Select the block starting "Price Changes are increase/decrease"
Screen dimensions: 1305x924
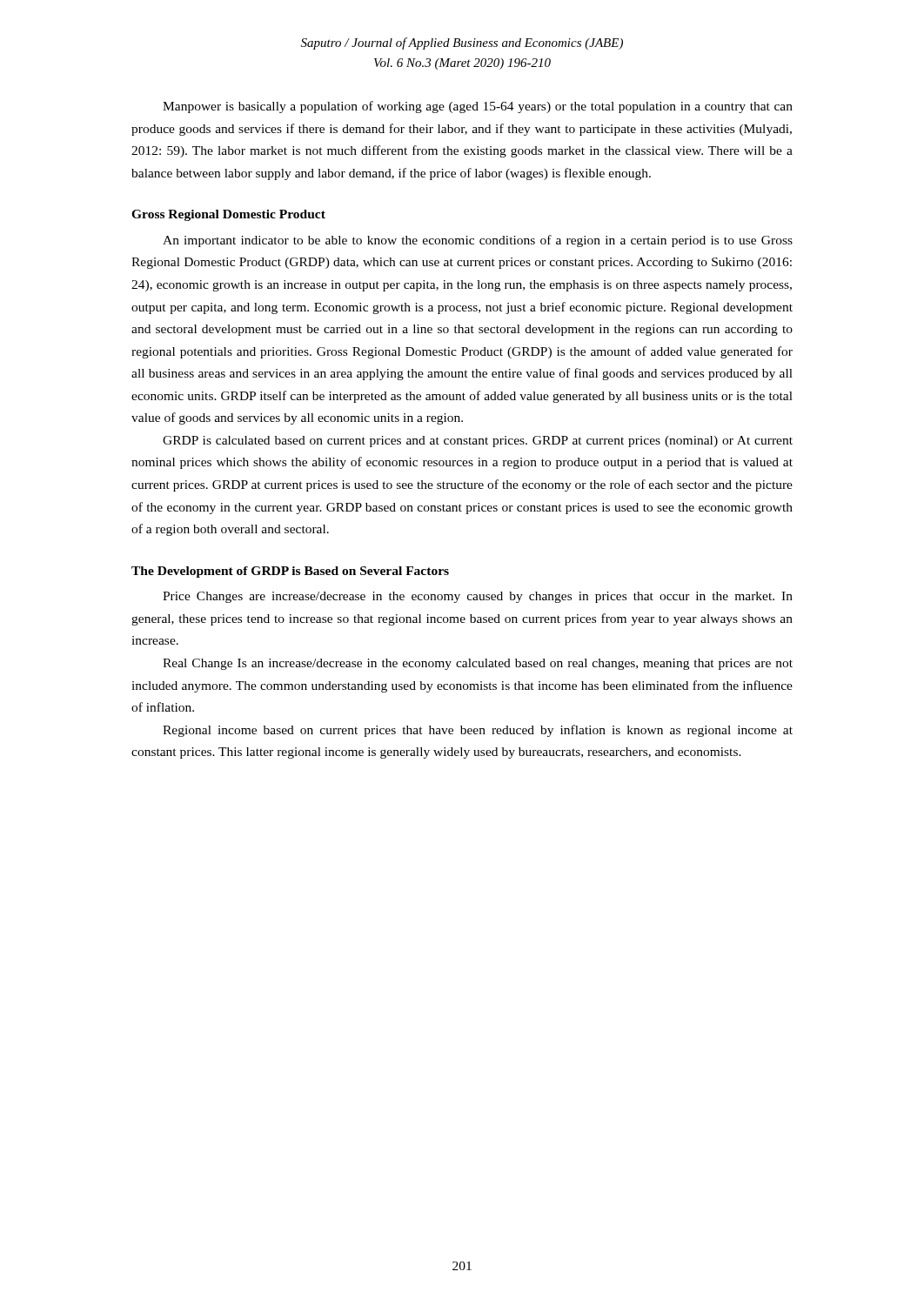tap(462, 618)
